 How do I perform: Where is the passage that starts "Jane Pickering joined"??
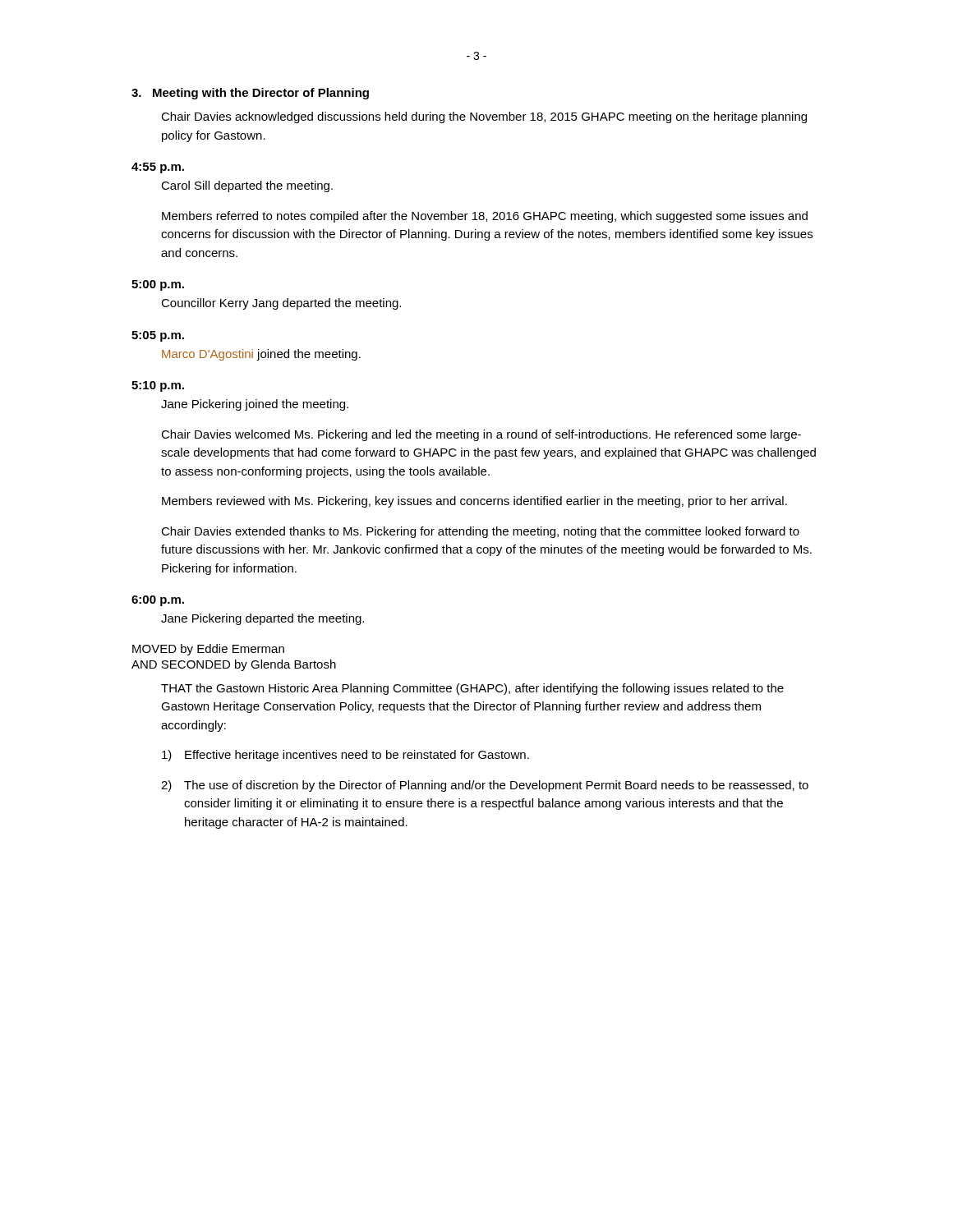coord(255,404)
